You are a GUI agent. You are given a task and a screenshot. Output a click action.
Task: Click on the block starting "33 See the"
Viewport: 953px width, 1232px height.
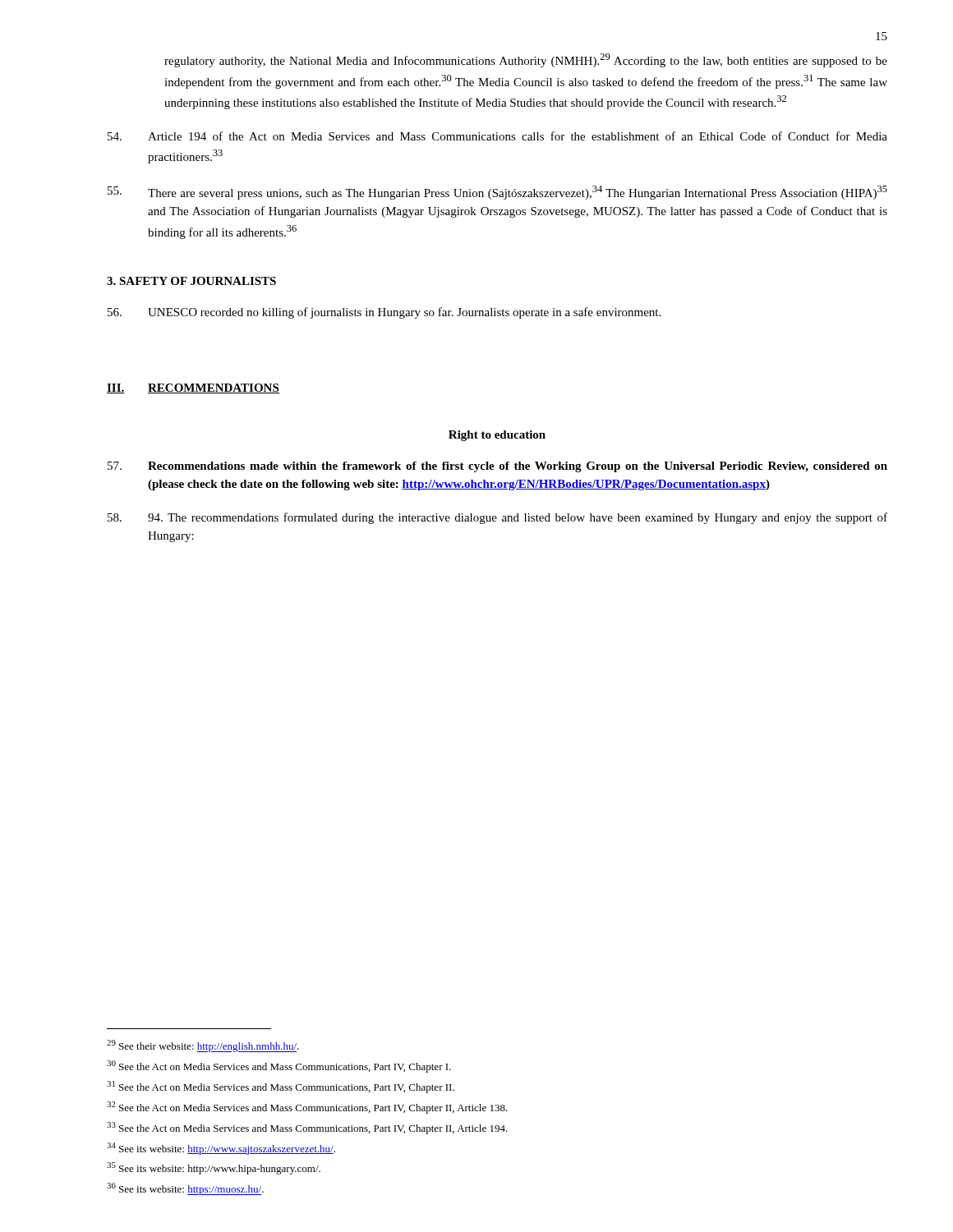pos(307,1127)
